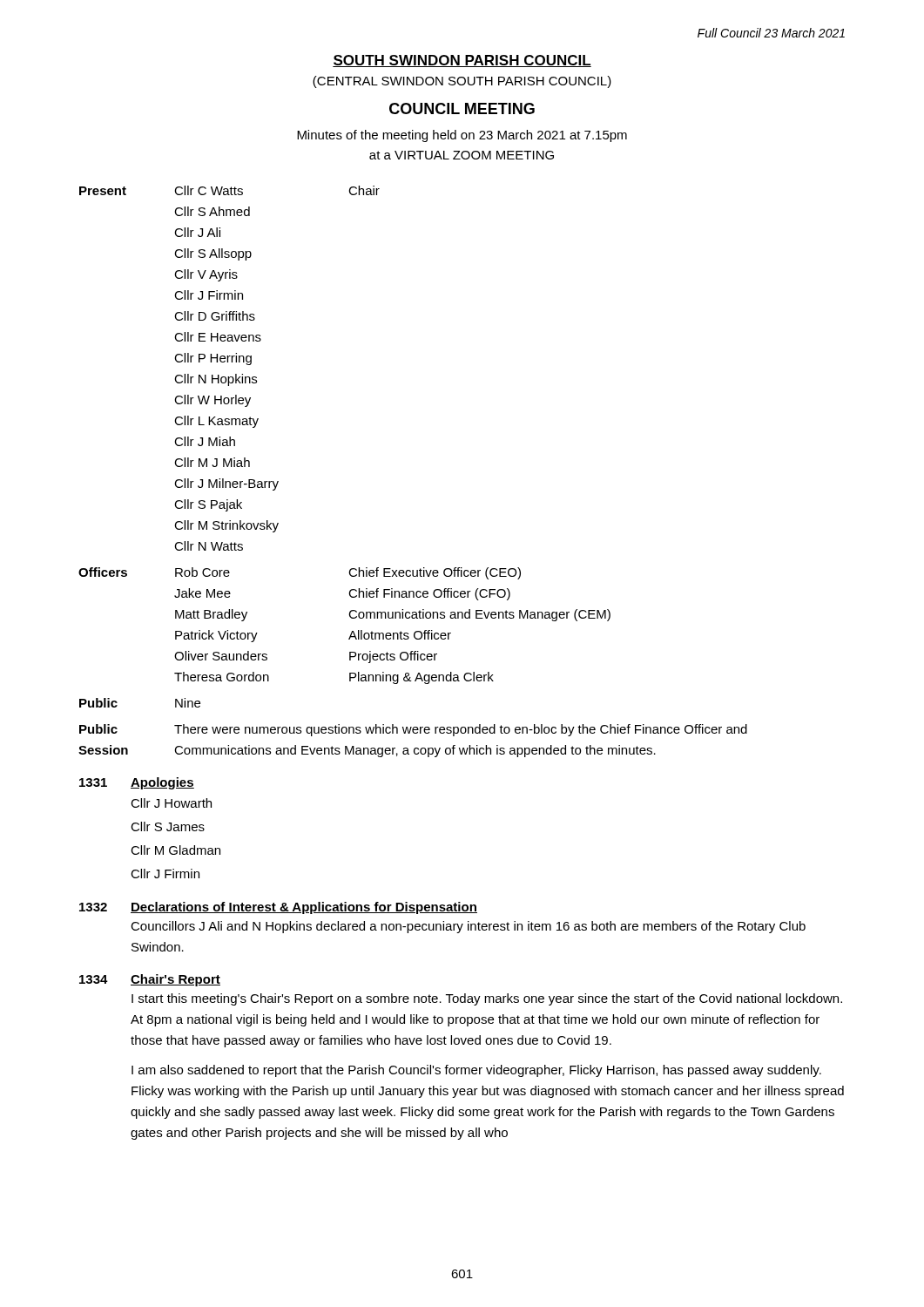The image size is (924, 1307).
Task: Locate the region starting "Present Cllr C Watts Cllr S"
Action: (229, 190)
